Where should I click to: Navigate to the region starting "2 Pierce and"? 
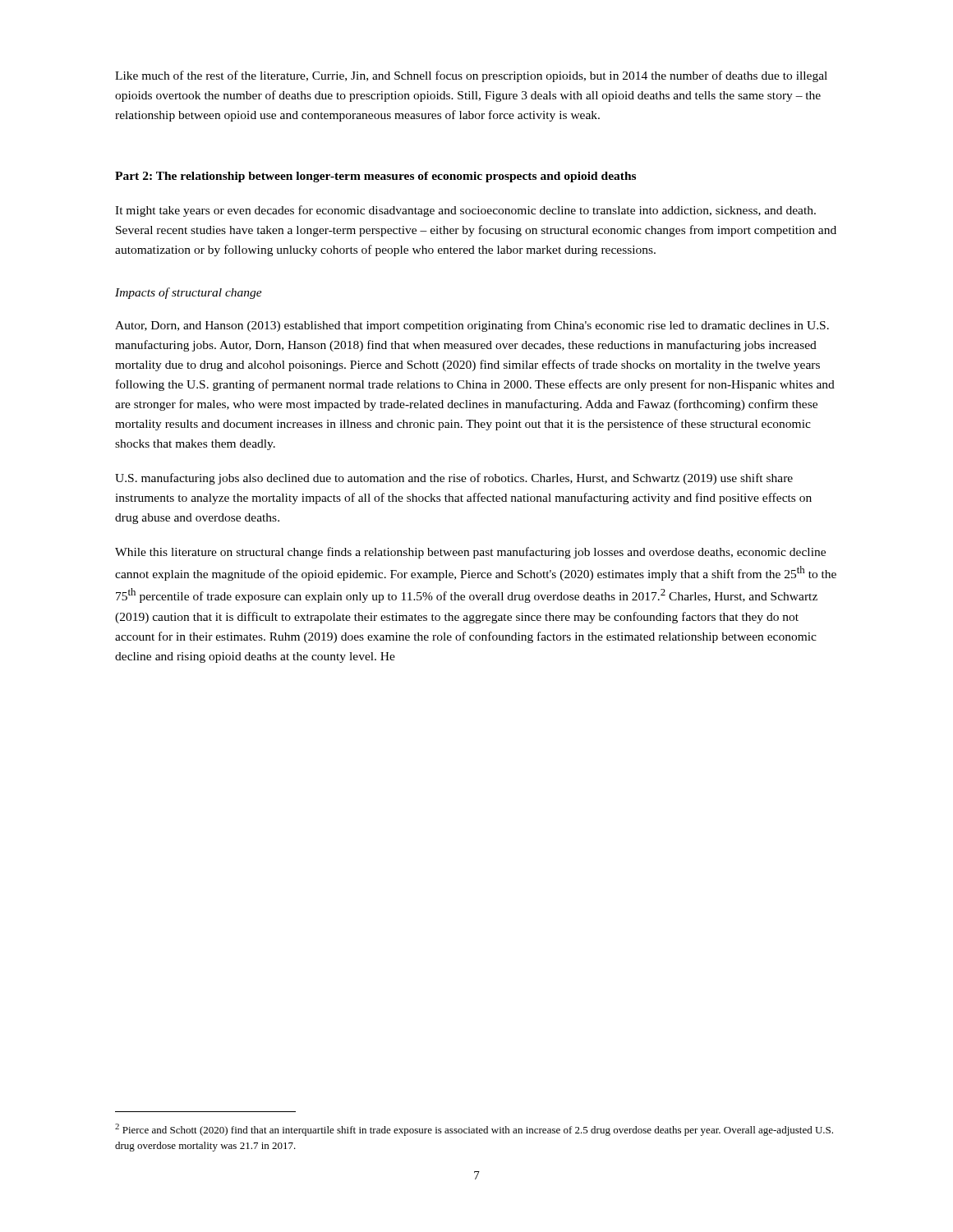pyautogui.click(x=474, y=1136)
